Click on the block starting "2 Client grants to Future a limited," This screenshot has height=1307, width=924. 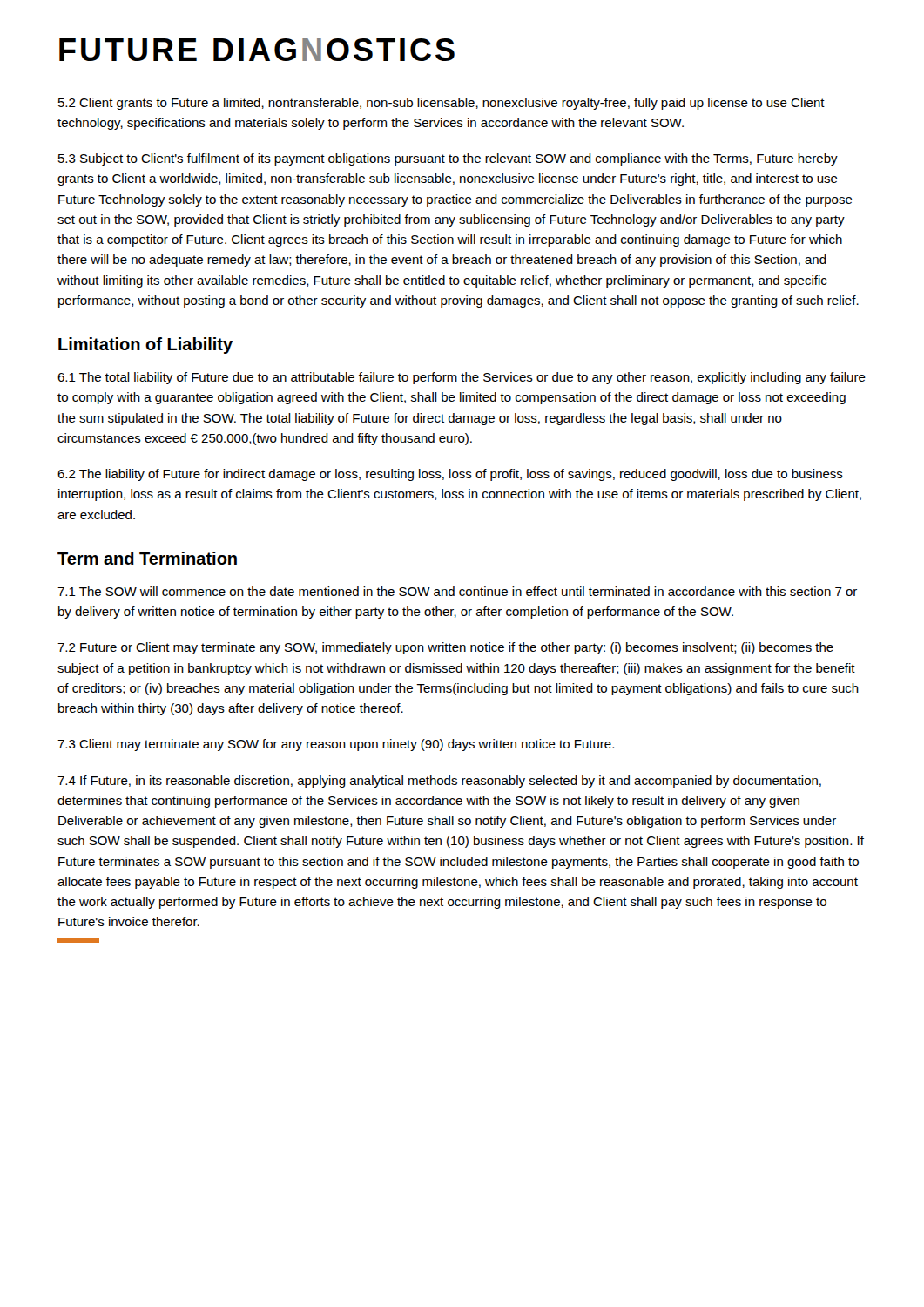pos(462,112)
